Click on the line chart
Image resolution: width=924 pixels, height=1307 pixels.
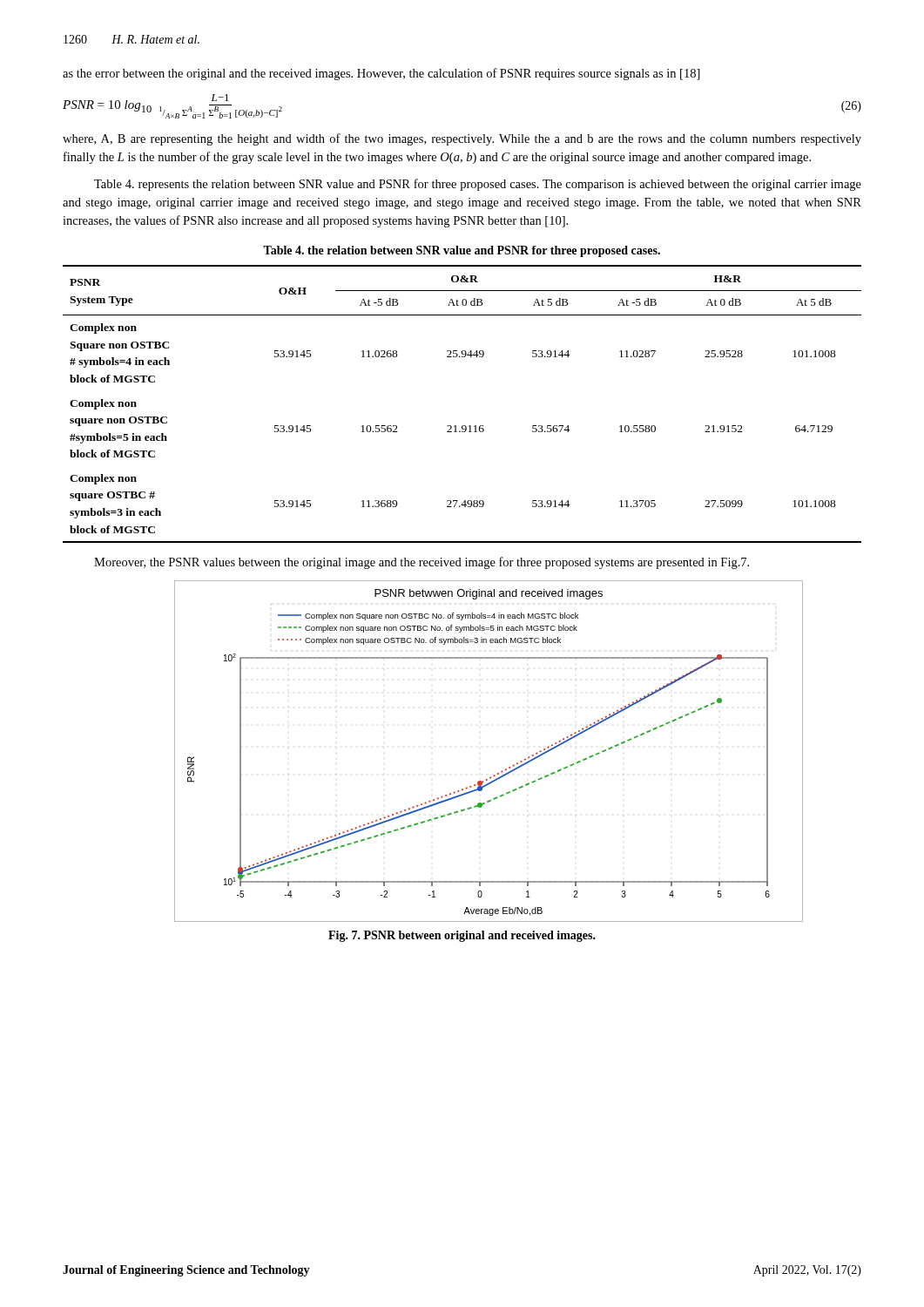click(x=488, y=751)
